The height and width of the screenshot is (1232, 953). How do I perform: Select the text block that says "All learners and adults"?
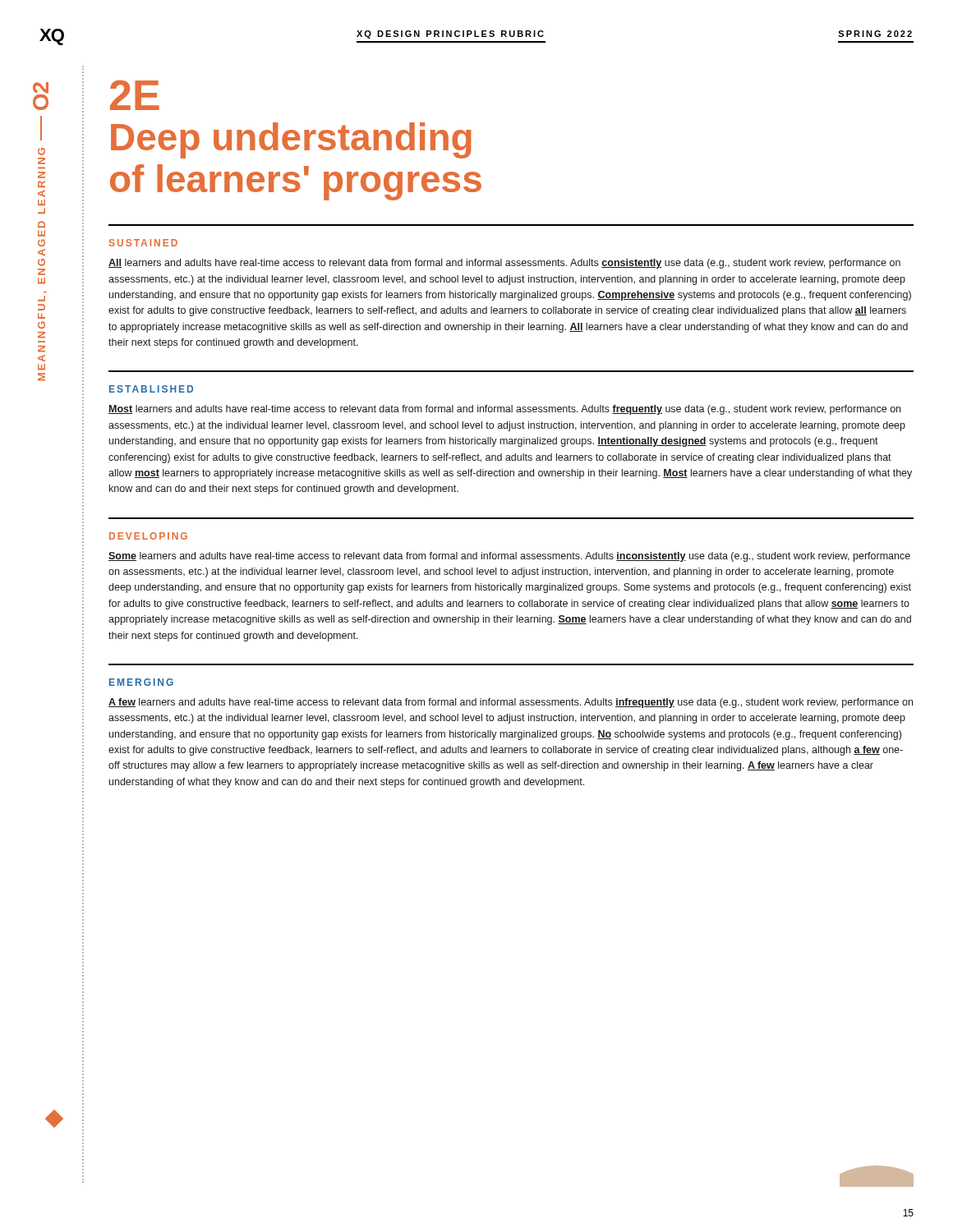tap(510, 303)
